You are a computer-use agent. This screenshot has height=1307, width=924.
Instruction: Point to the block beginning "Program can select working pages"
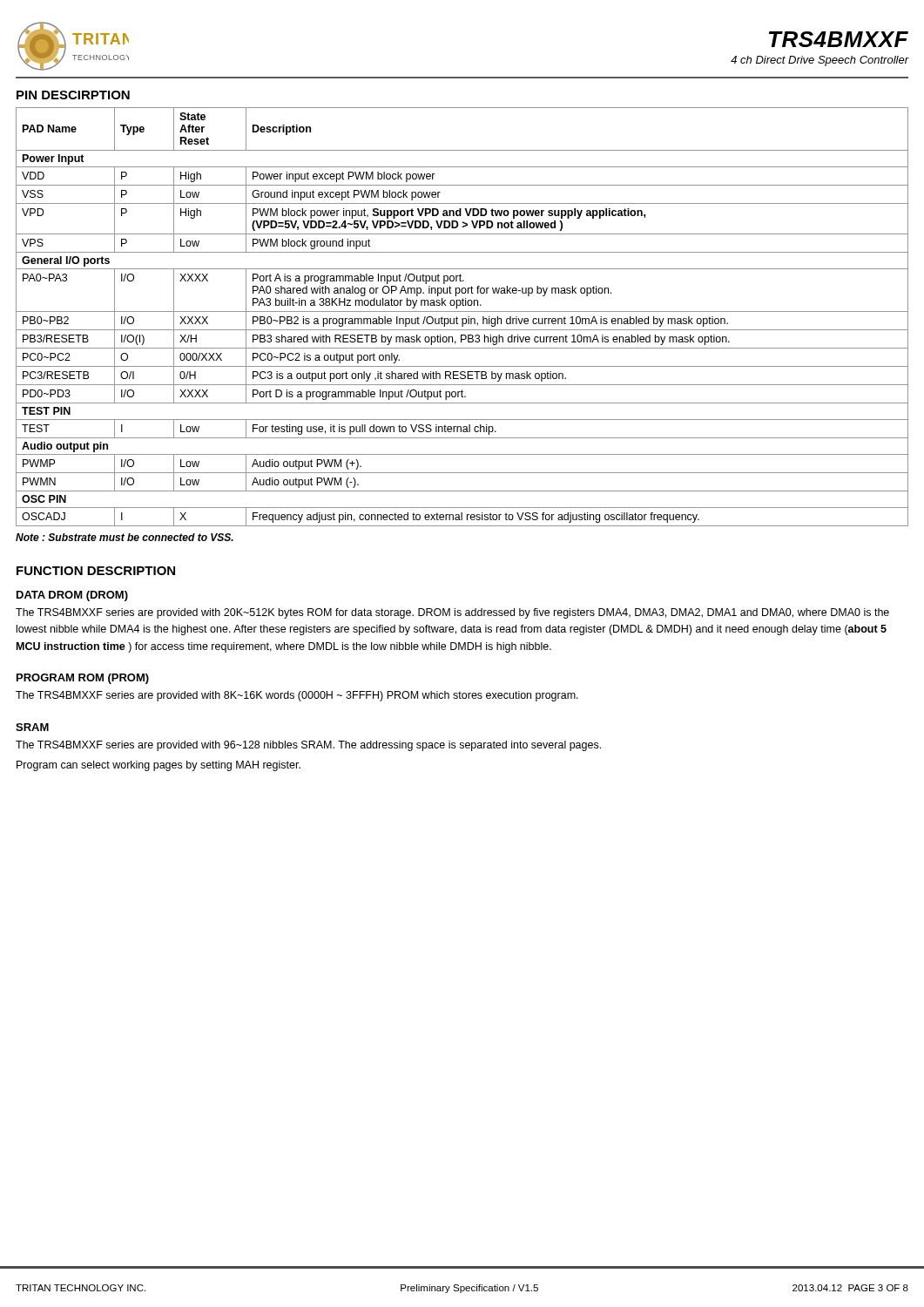(158, 765)
